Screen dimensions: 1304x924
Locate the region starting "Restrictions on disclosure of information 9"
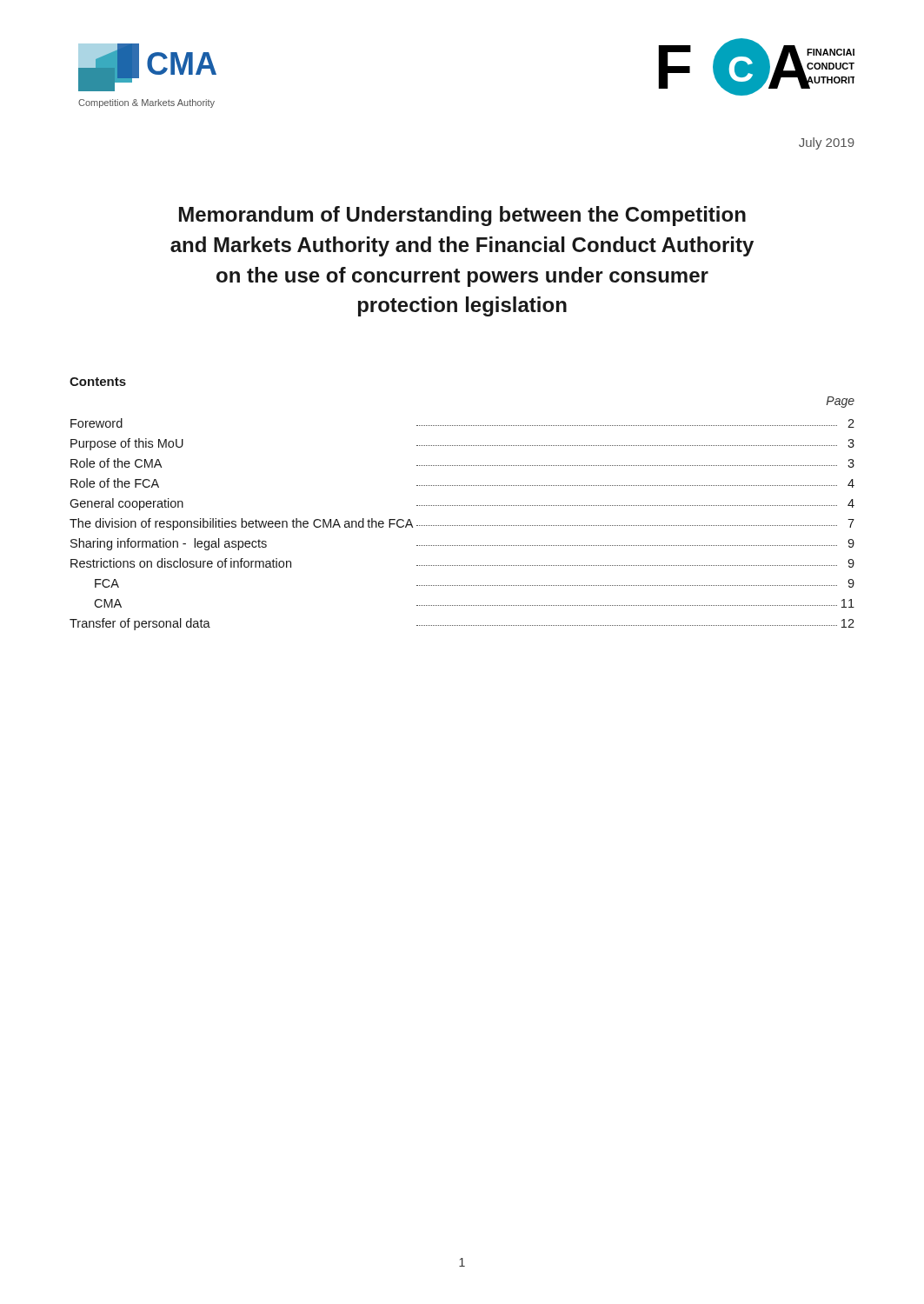pos(462,563)
